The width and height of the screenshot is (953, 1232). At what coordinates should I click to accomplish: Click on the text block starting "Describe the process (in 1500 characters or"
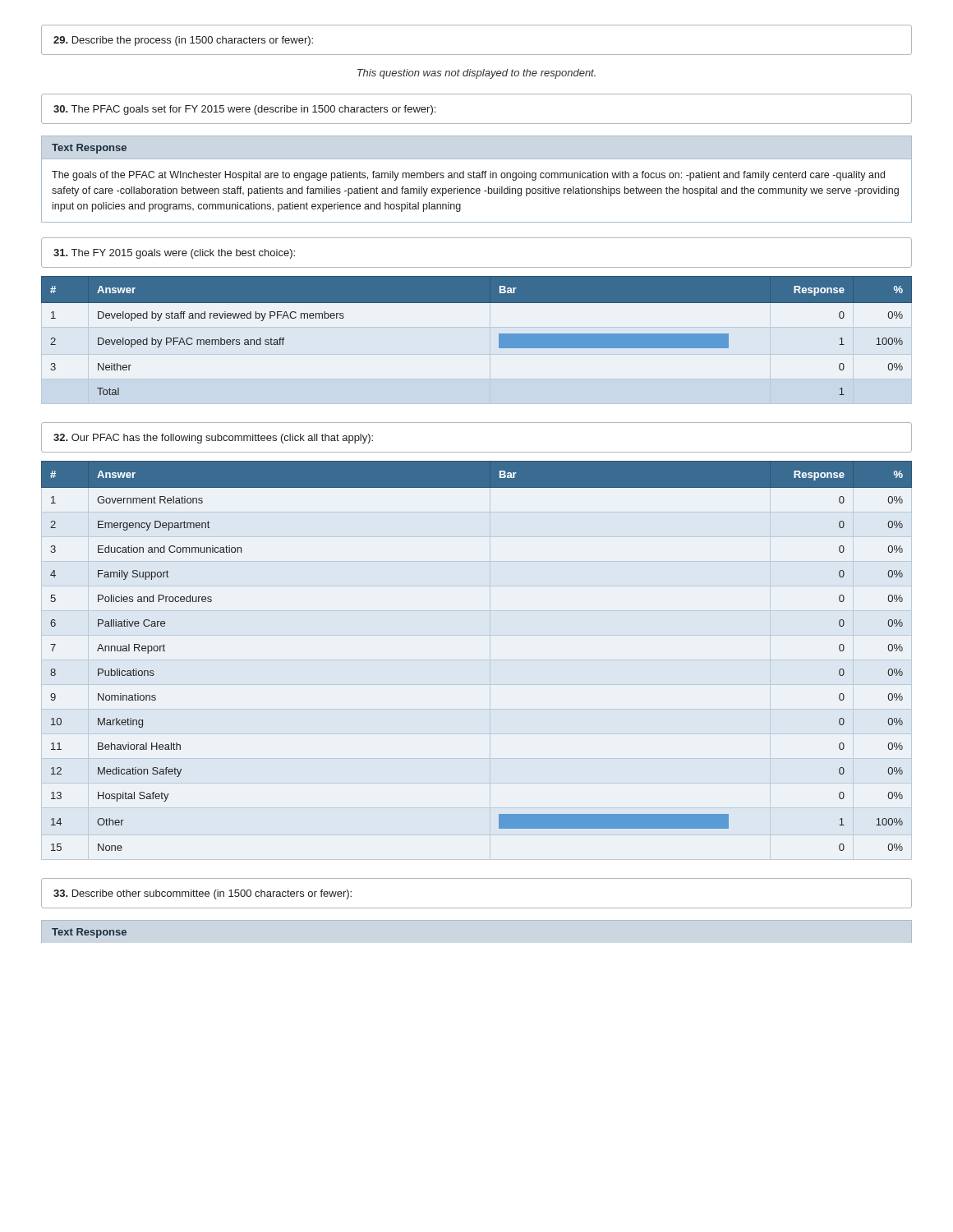[184, 40]
